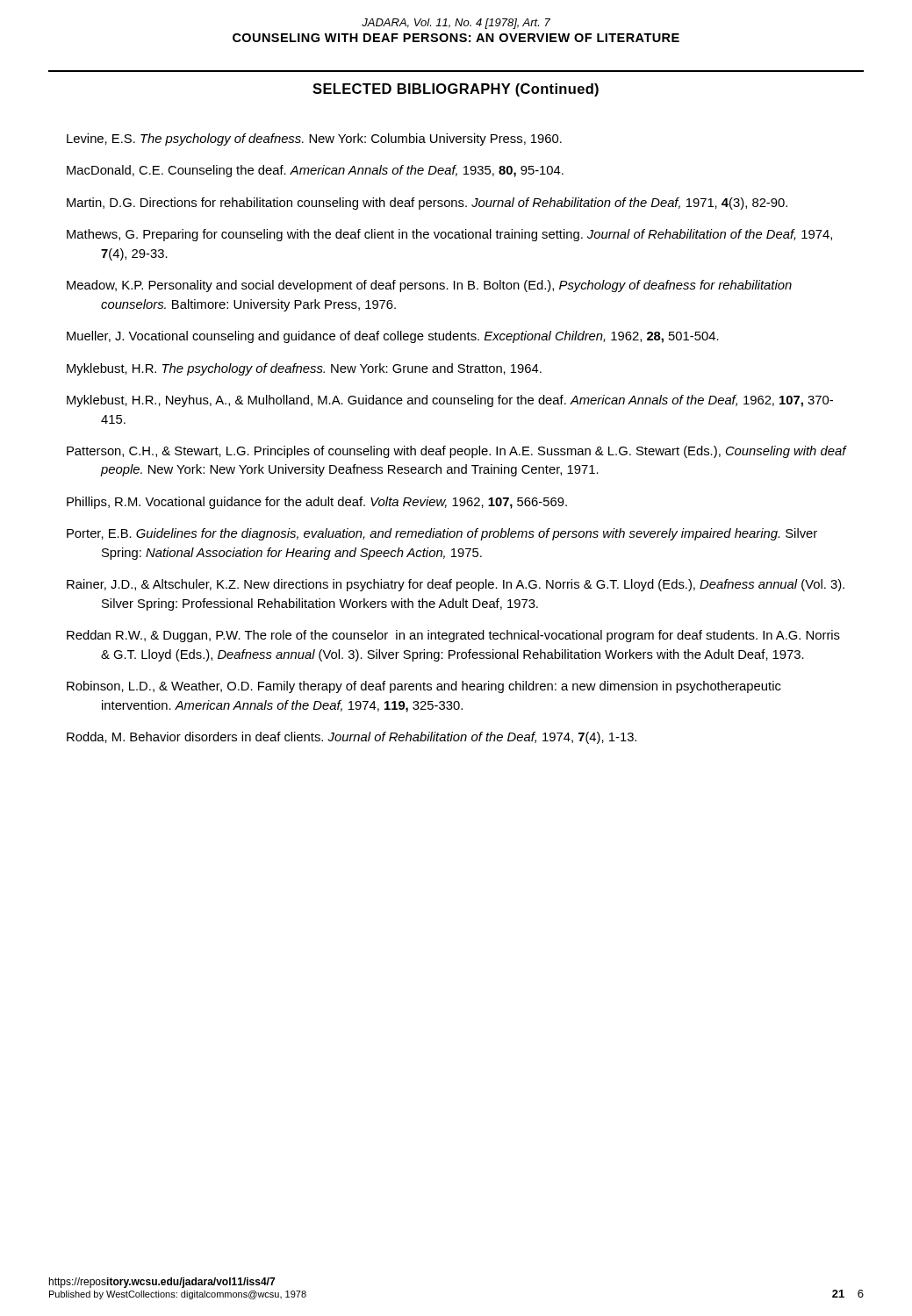Click on the list item that says "Myklebust, H.R., Neyhus, A., & Mulholland, M.A. Guidance"
Screen dimensions: 1316x912
pos(450,410)
